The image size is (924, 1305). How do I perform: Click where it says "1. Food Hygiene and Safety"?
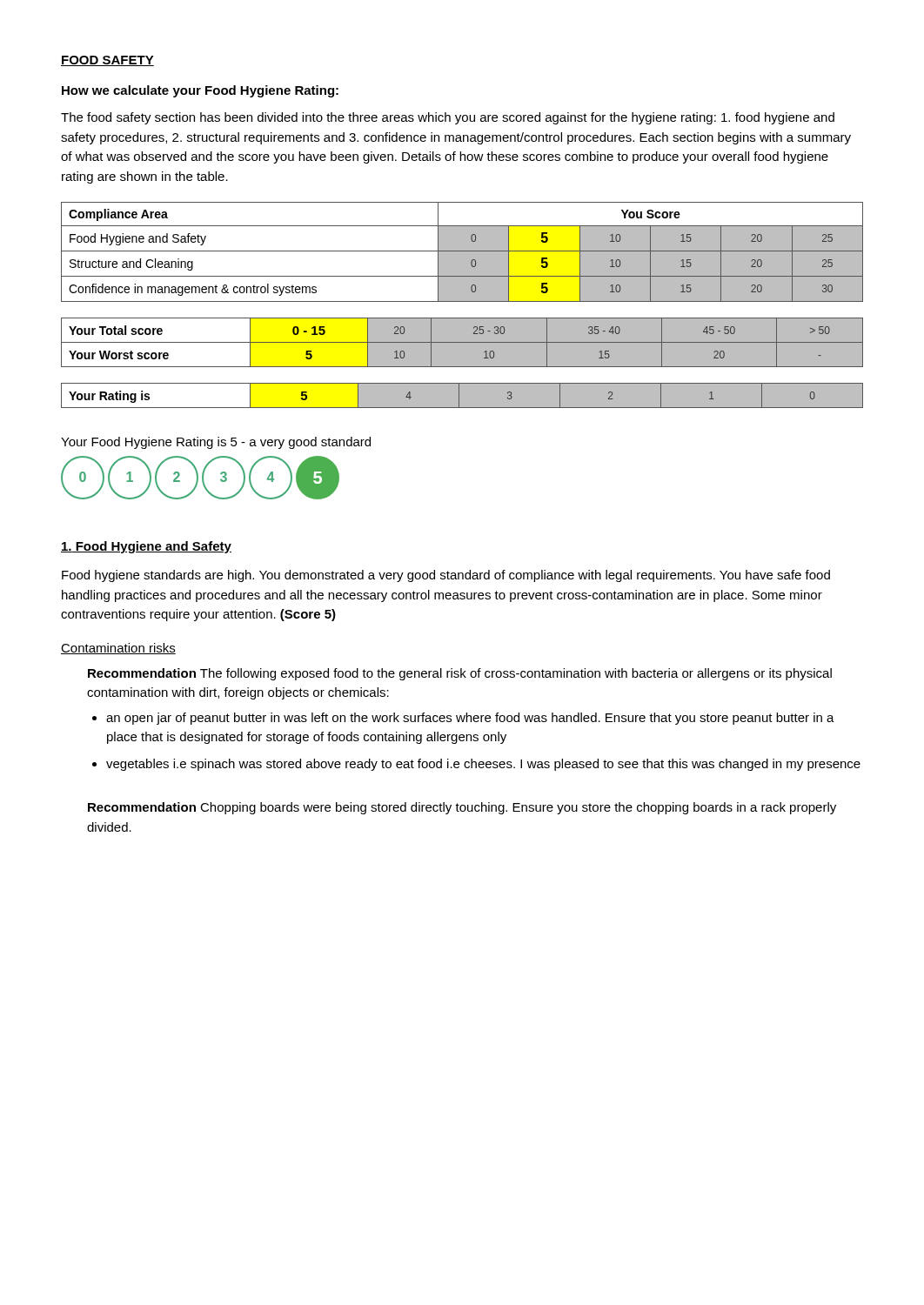[146, 546]
